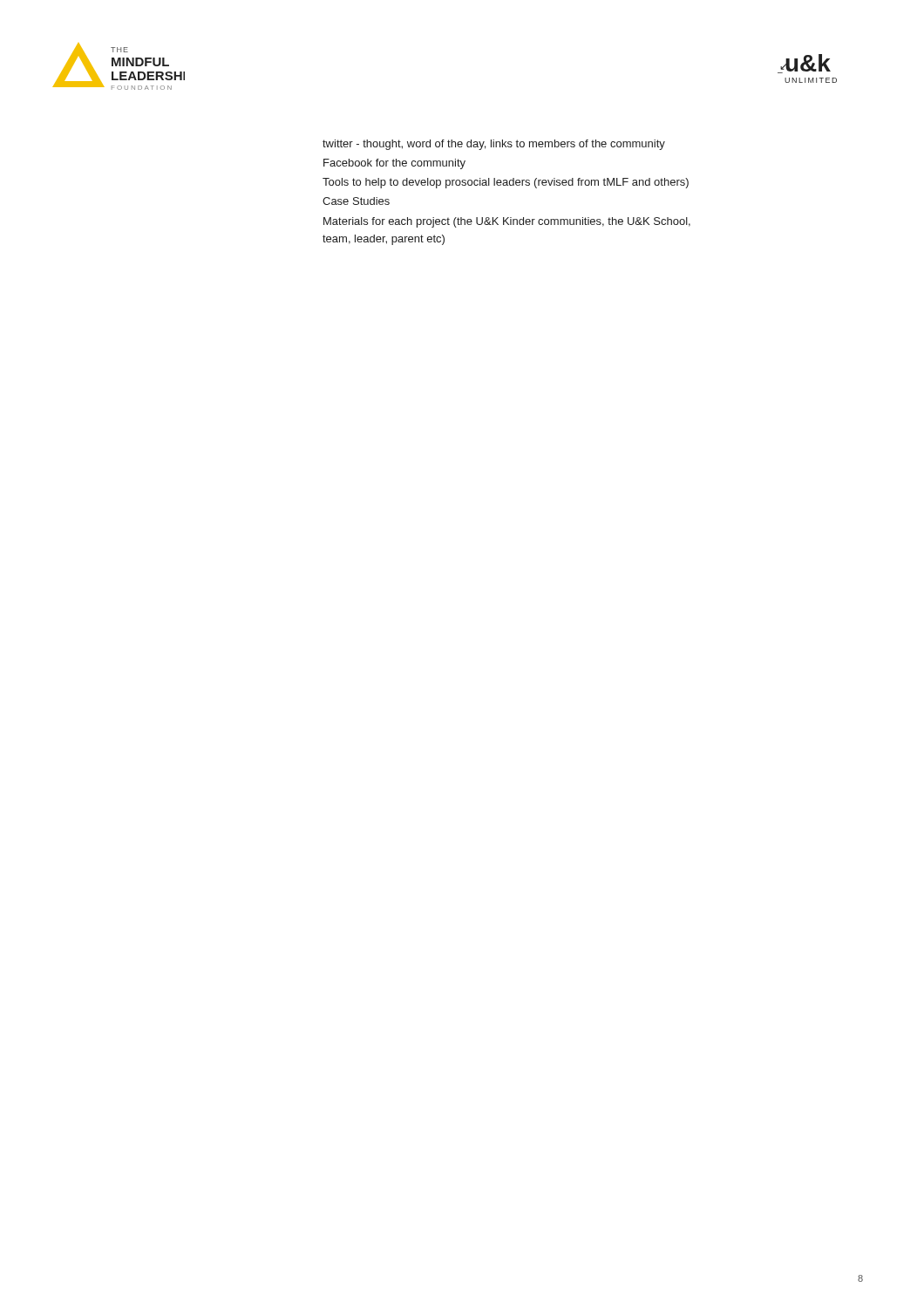This screenshot has width=924, height=1308.
Task: Click on the text block starting "Facebook for the community"
Action: point(394,164)
